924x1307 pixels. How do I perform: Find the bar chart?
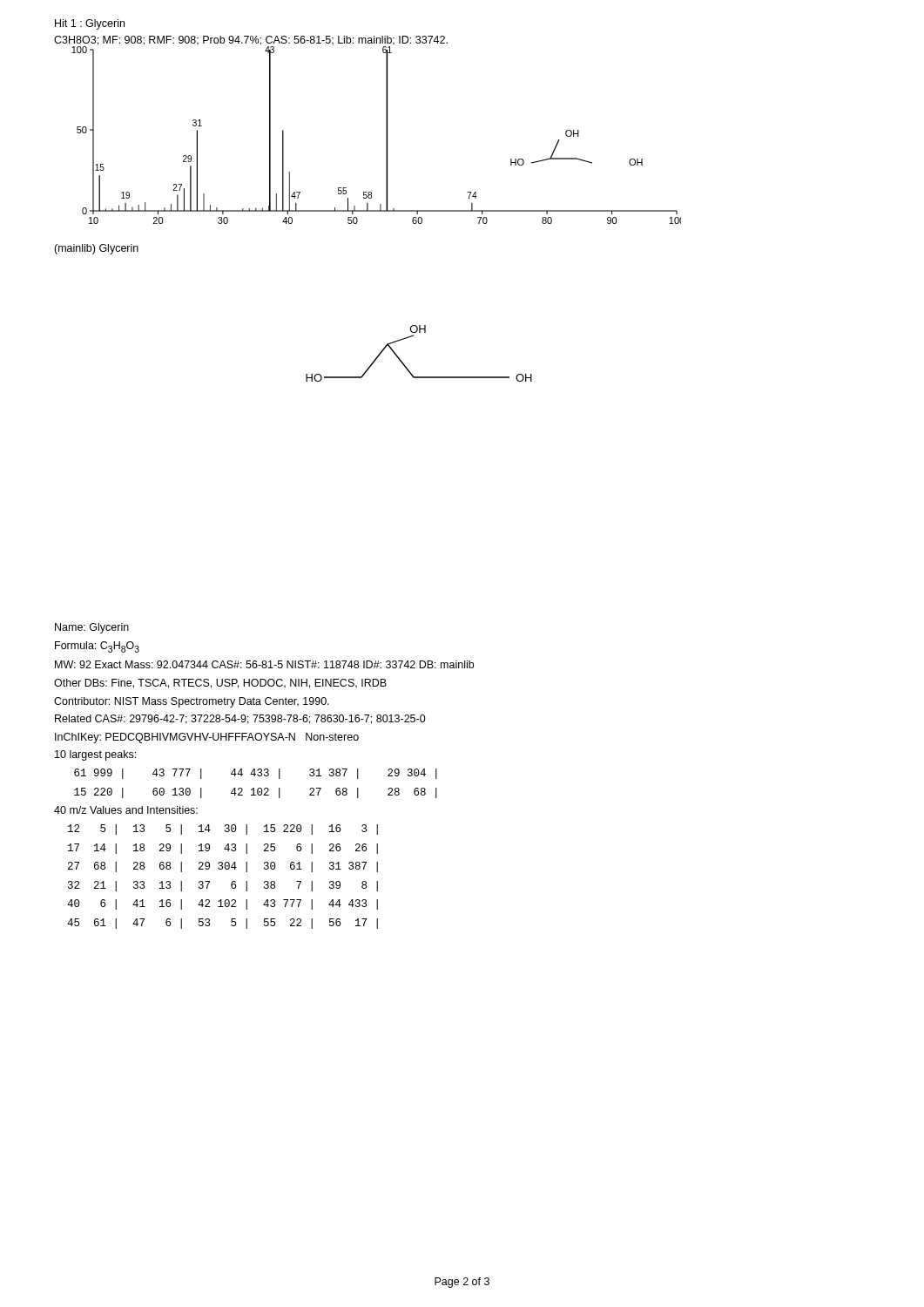pyautogui.click(x=367, y=146)
